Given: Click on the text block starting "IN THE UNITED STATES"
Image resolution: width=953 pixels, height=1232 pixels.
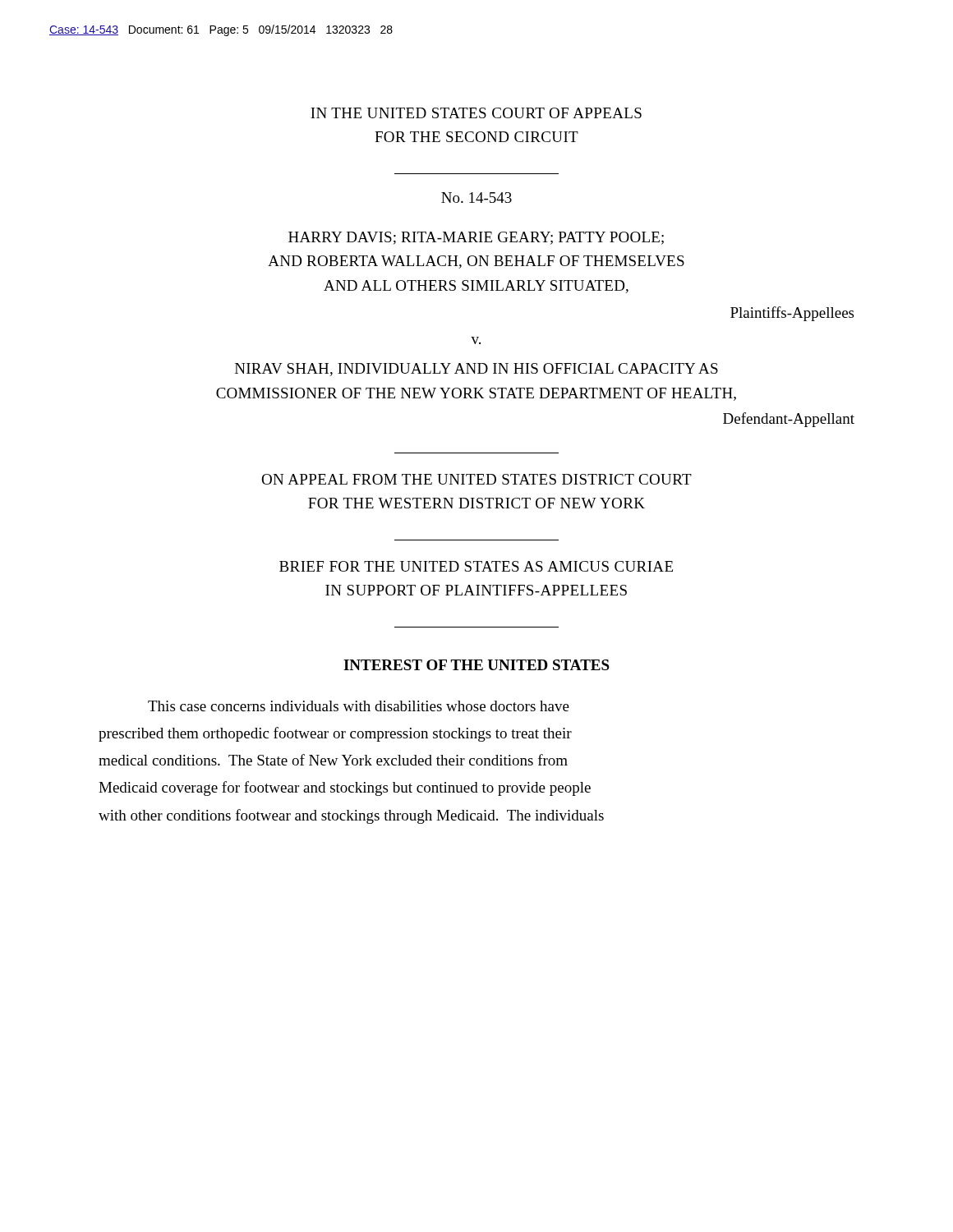Looking at the screenshot, I should [476, 125].
